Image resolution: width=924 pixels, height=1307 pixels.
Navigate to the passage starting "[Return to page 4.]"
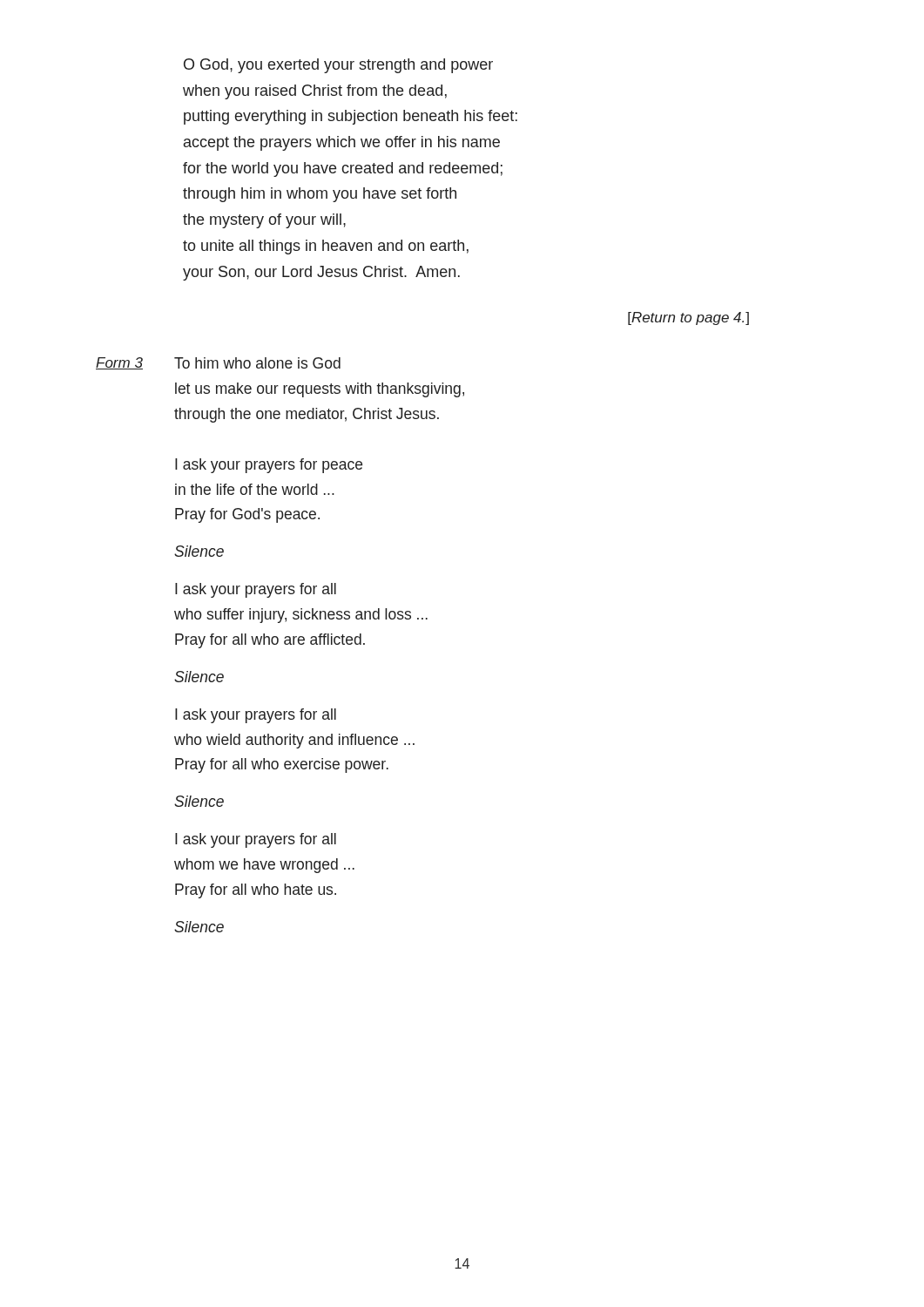coord(689,318)
